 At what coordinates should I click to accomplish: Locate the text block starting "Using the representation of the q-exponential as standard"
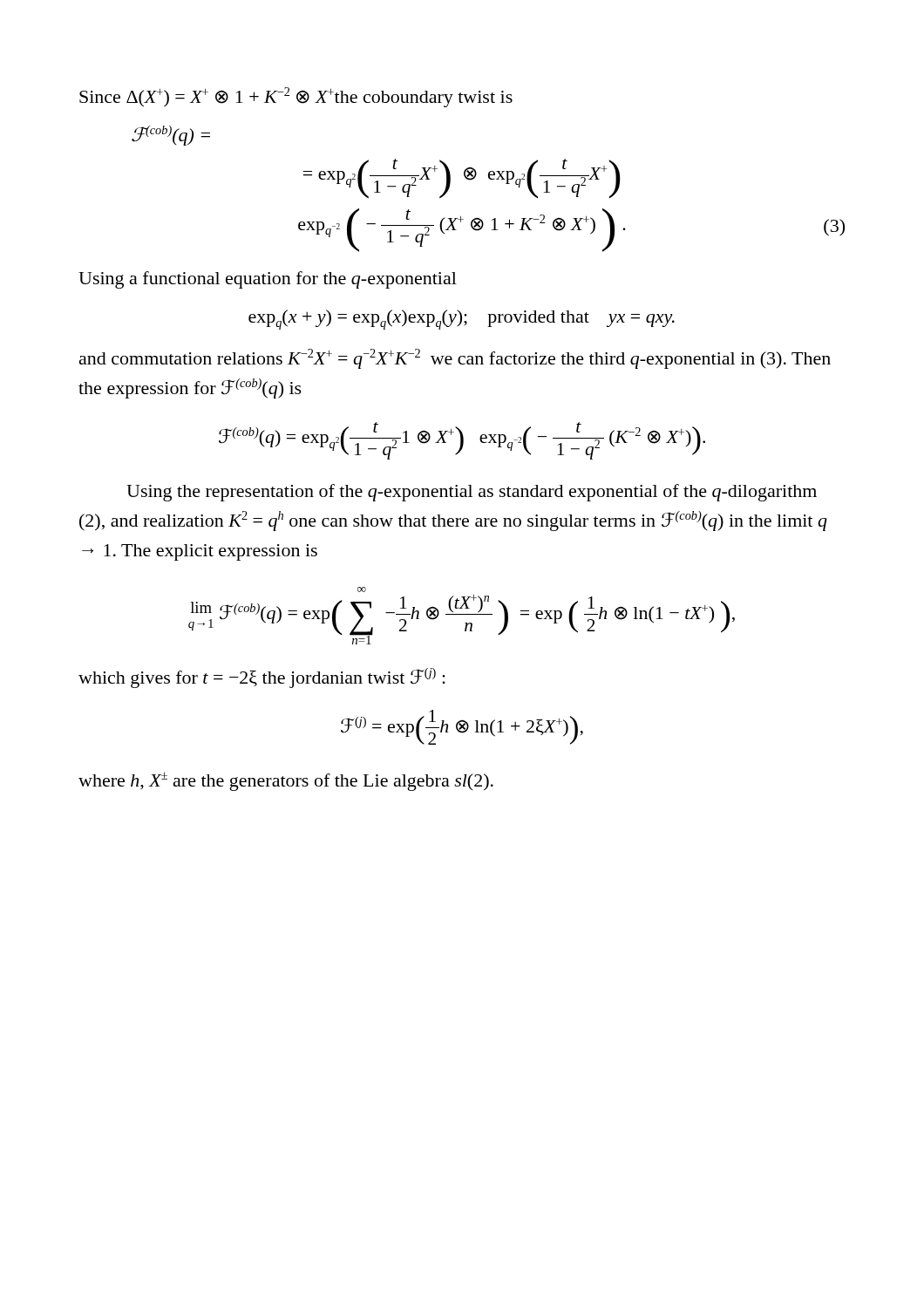pyautogui.click(x=453, y=520)
